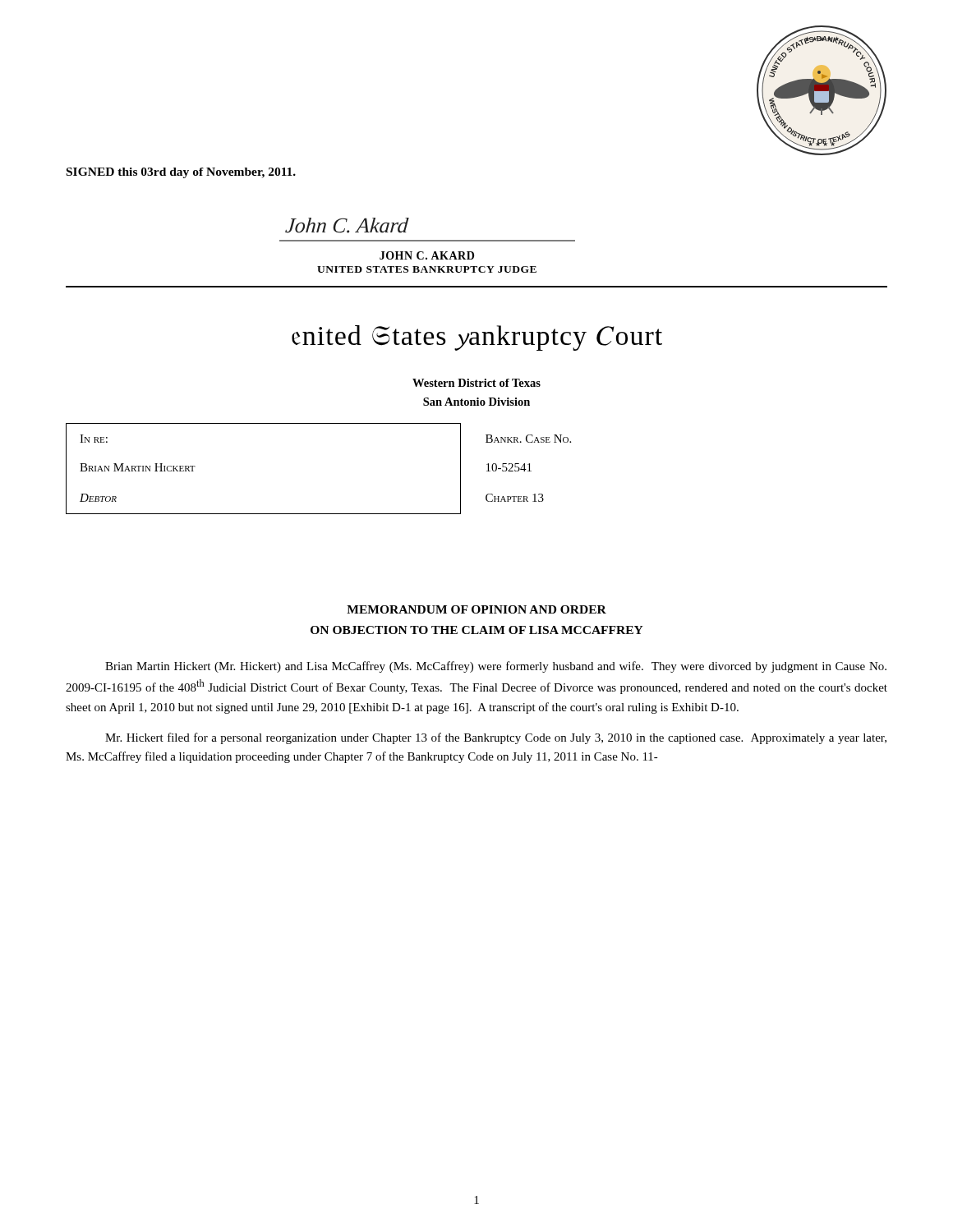
Task: Find the section header on this page that starts "MEMORANDUM OF OPINION AND ORDER ON OBJECTION TO"
Action: tap(476, 619)
